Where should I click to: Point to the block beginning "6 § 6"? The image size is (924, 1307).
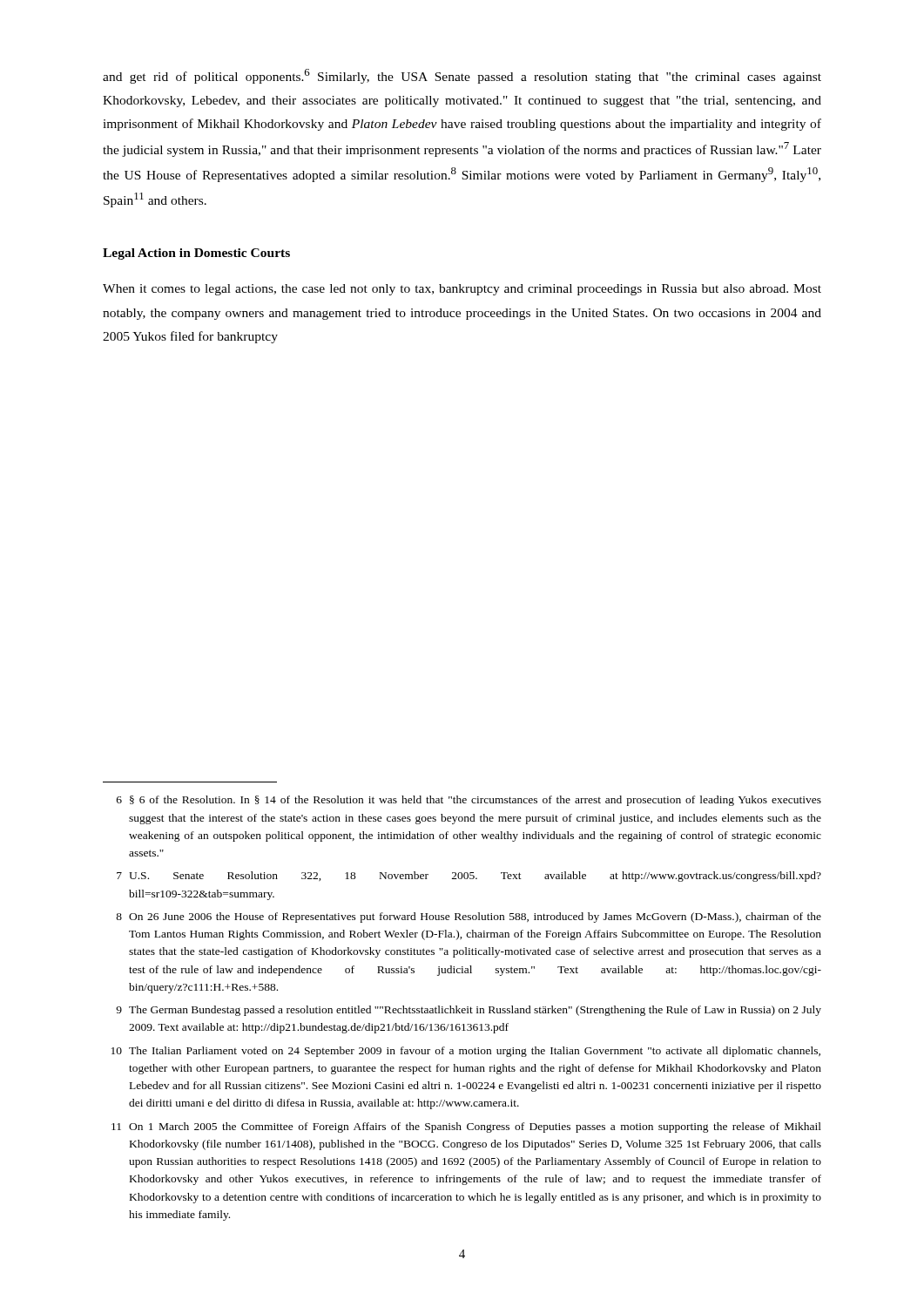click(x=462, y=827)
